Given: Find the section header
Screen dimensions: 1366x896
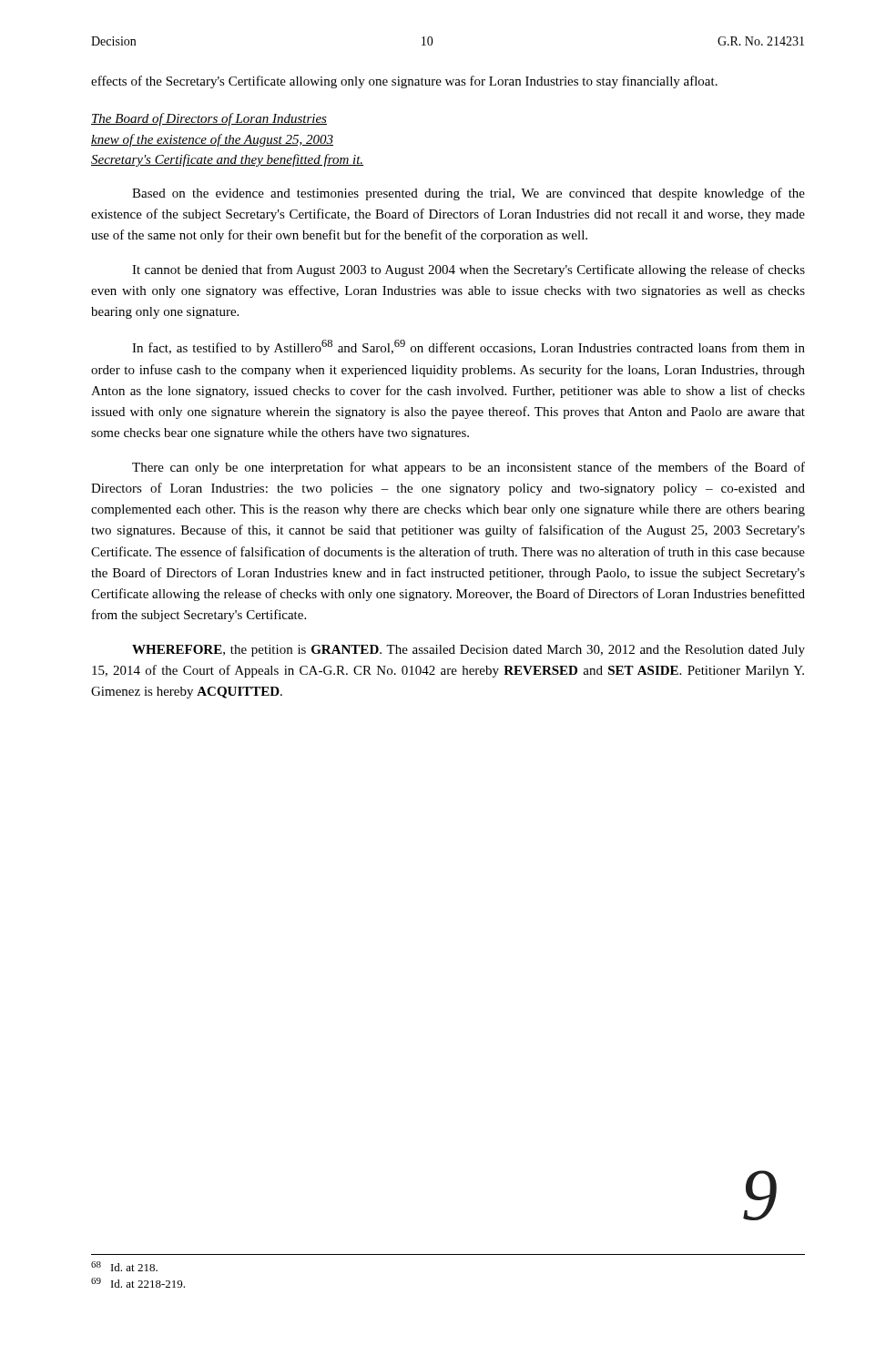Looking at the screenshot, I should click(x=227, y=139).
